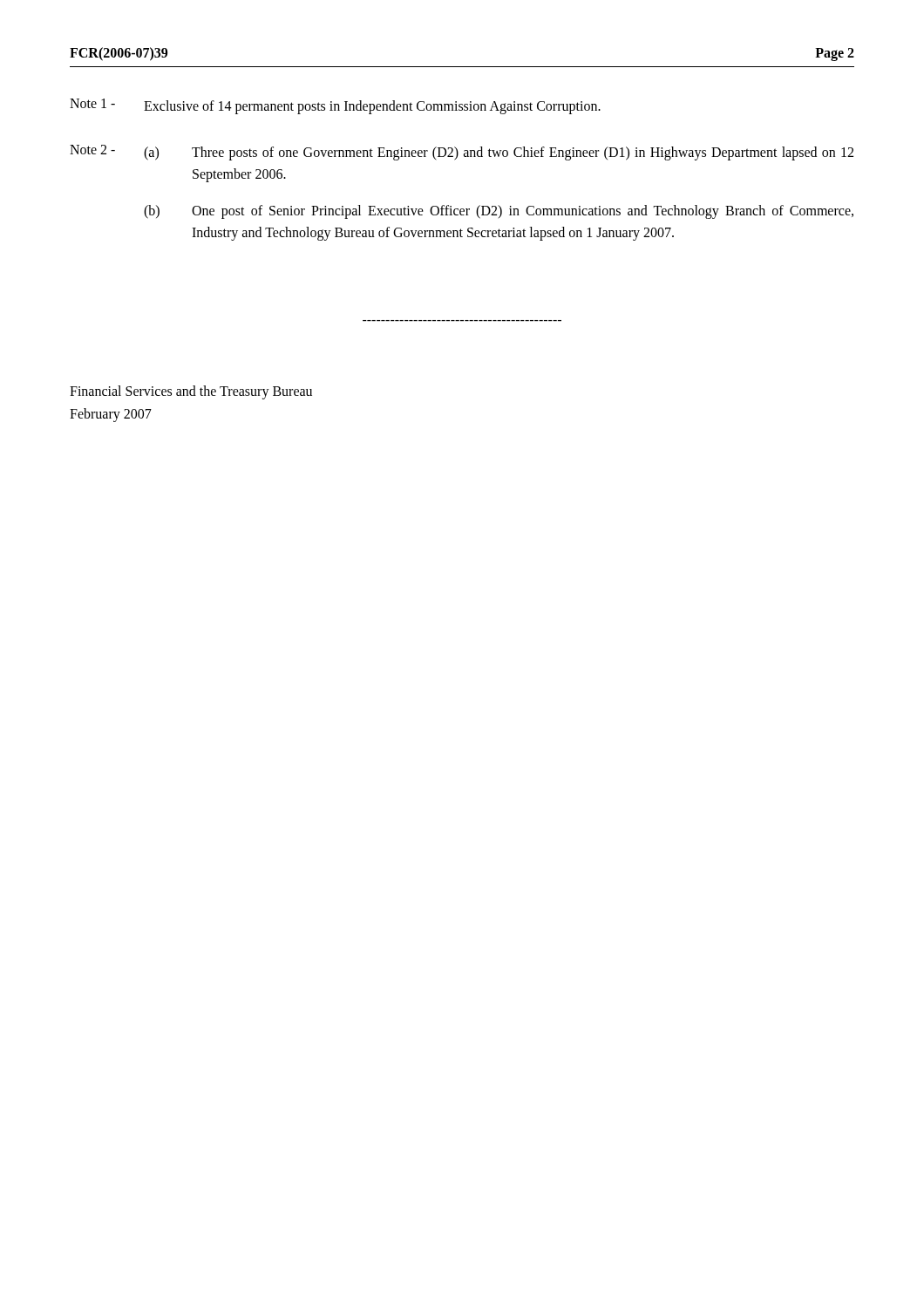Locate the block of text that opens with "Note 1 - Exclusive"

[x=335, y=107]
